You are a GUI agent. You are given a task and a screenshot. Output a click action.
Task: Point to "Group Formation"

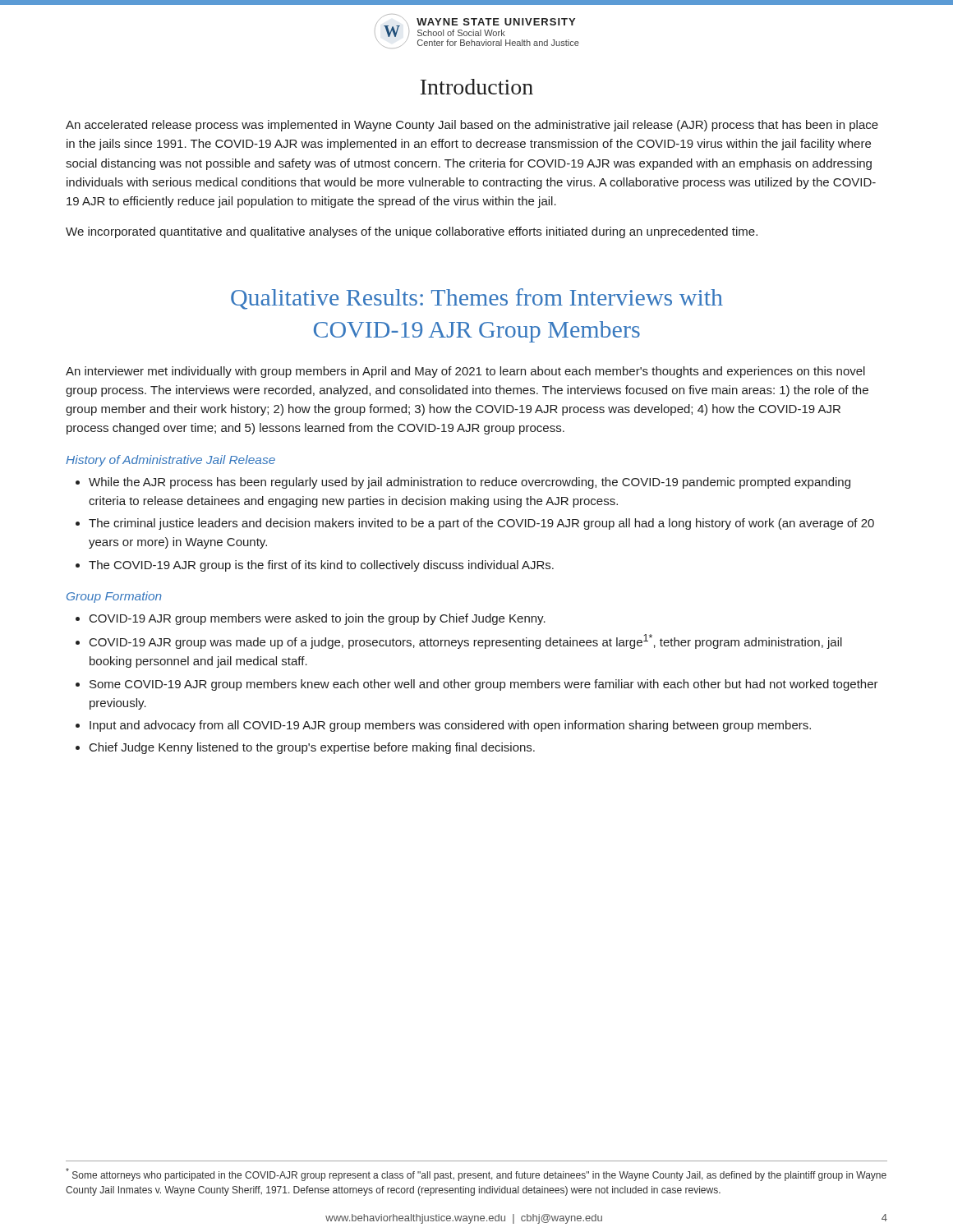[x=114, y=596]
